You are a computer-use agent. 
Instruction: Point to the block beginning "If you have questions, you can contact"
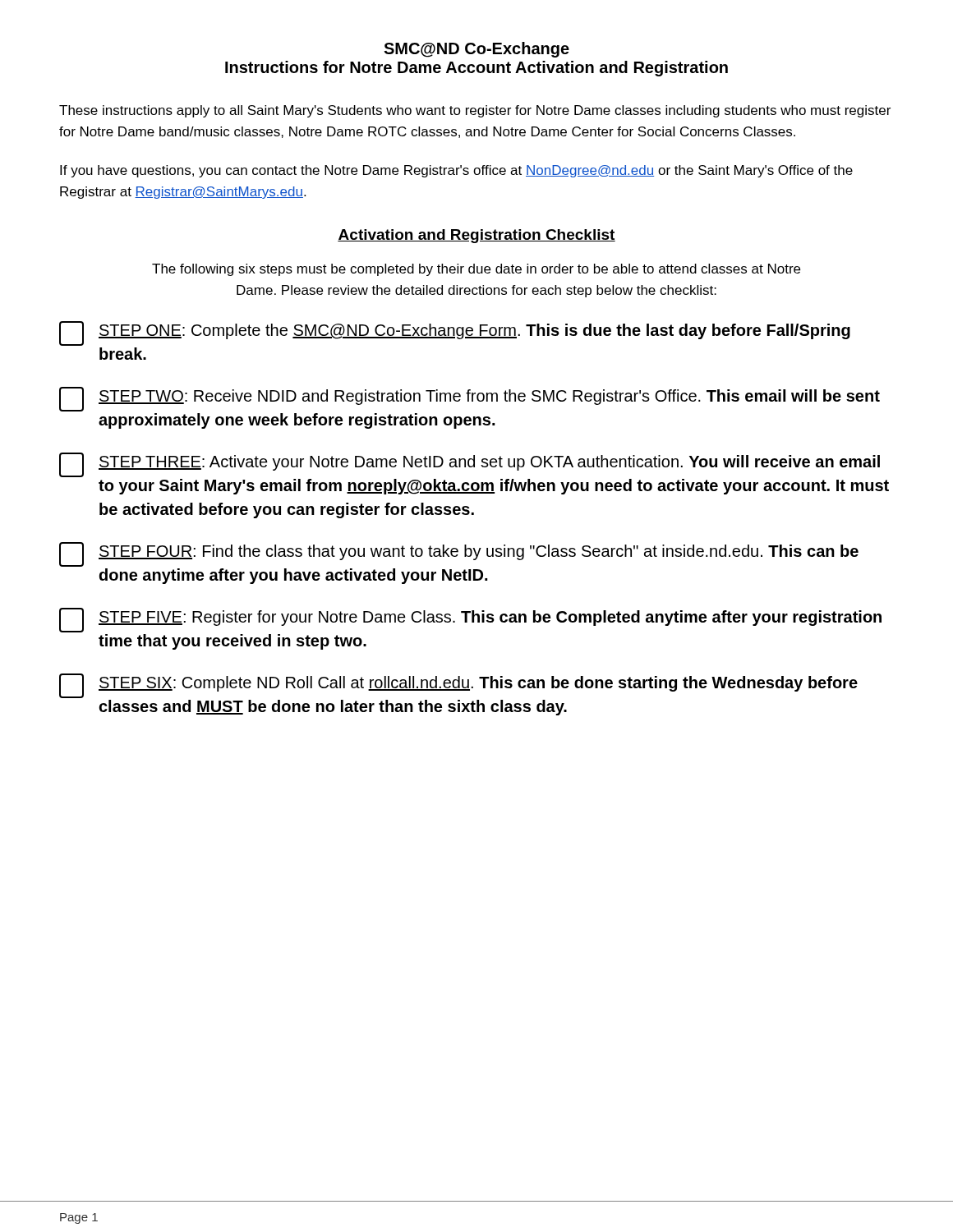pyautogui.click(x=456, y=181)
